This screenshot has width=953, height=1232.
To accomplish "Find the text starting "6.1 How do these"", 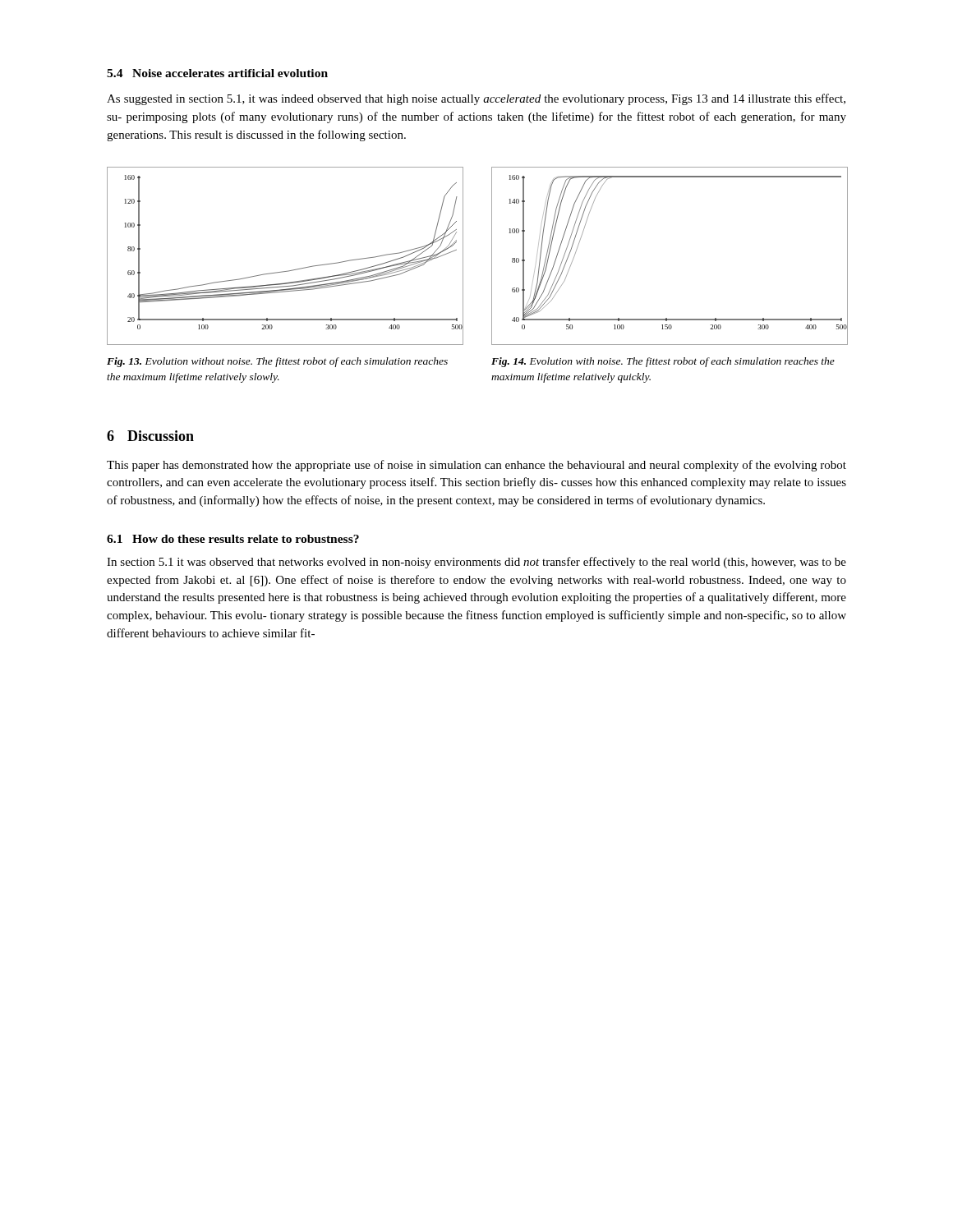I will click(x=233, y=538).
